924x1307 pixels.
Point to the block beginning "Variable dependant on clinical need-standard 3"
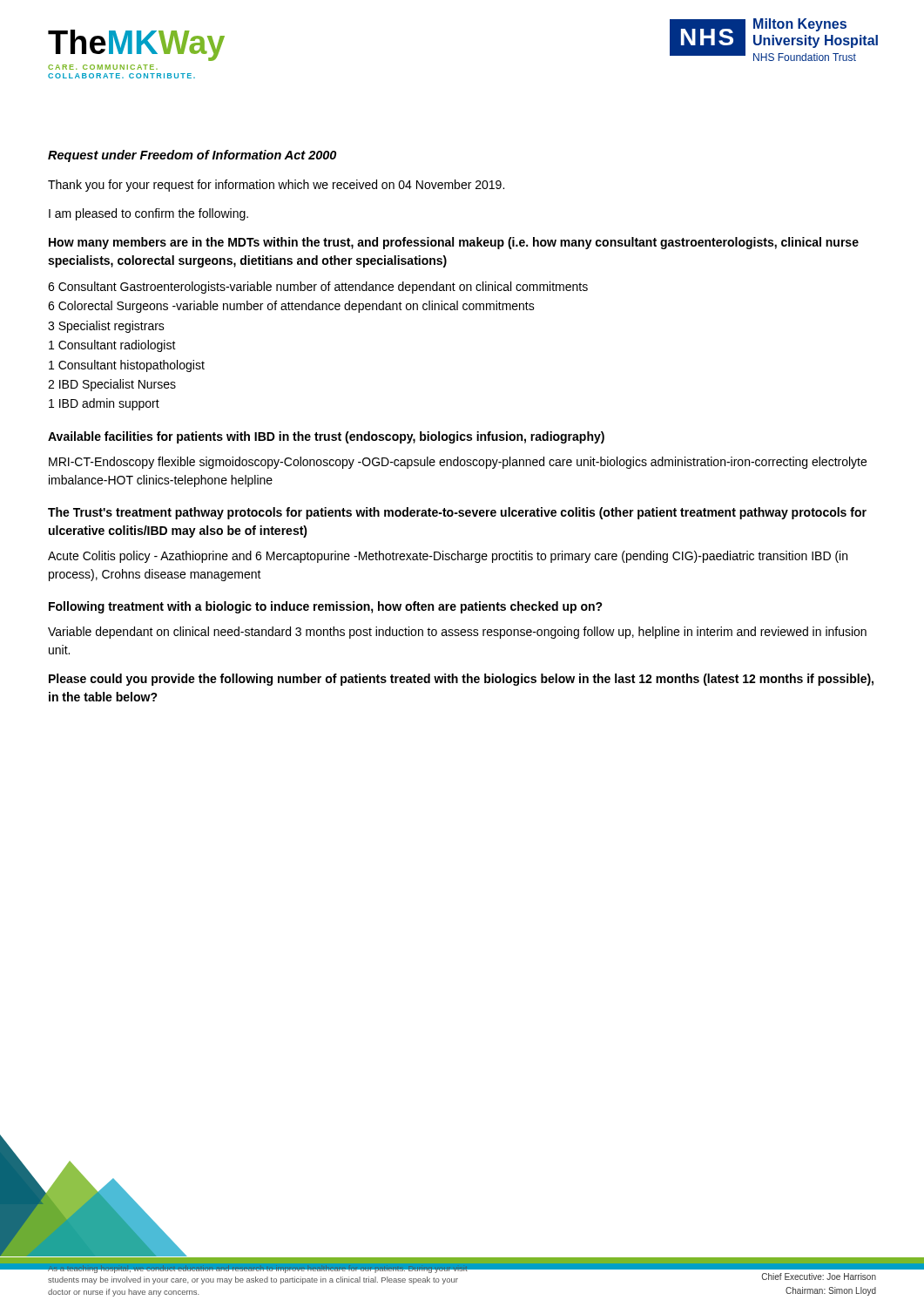(x=457, y=641)
